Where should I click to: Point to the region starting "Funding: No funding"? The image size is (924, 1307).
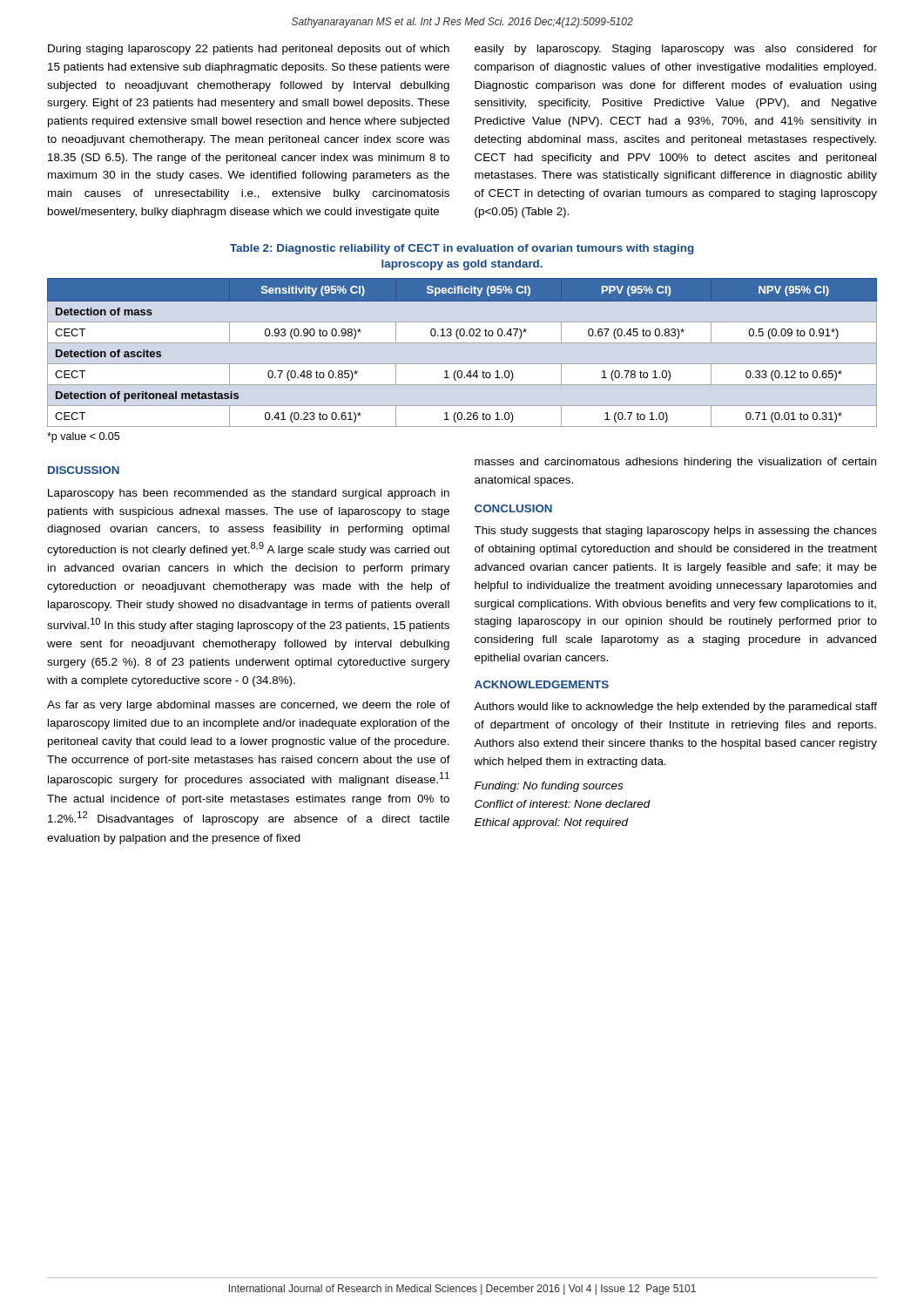coord(549,787)
